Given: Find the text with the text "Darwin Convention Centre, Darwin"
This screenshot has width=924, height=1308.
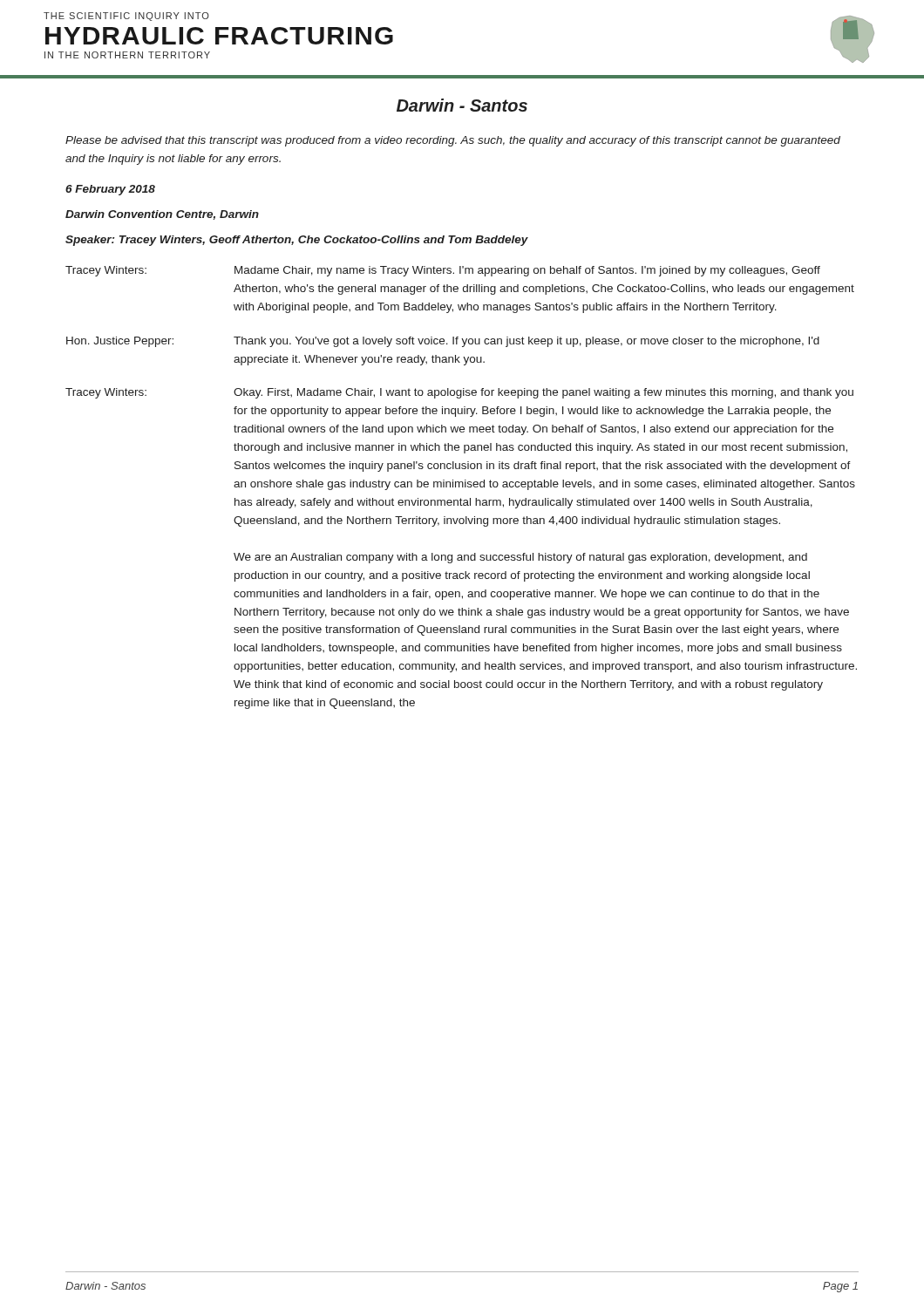Looking at the screenshot, I should [162, 214].
